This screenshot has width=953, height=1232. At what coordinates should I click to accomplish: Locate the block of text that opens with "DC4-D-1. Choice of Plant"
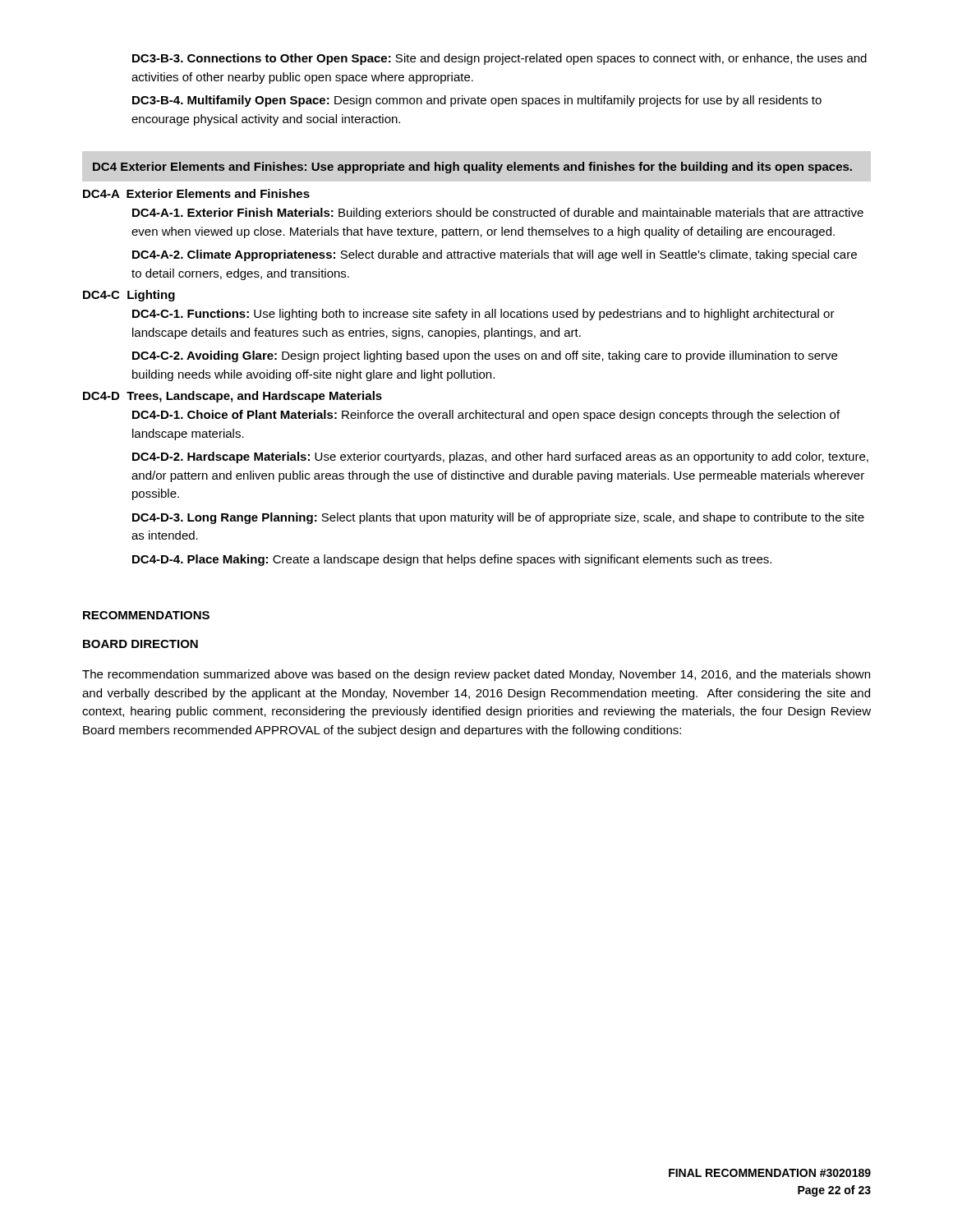pos(501,487)
